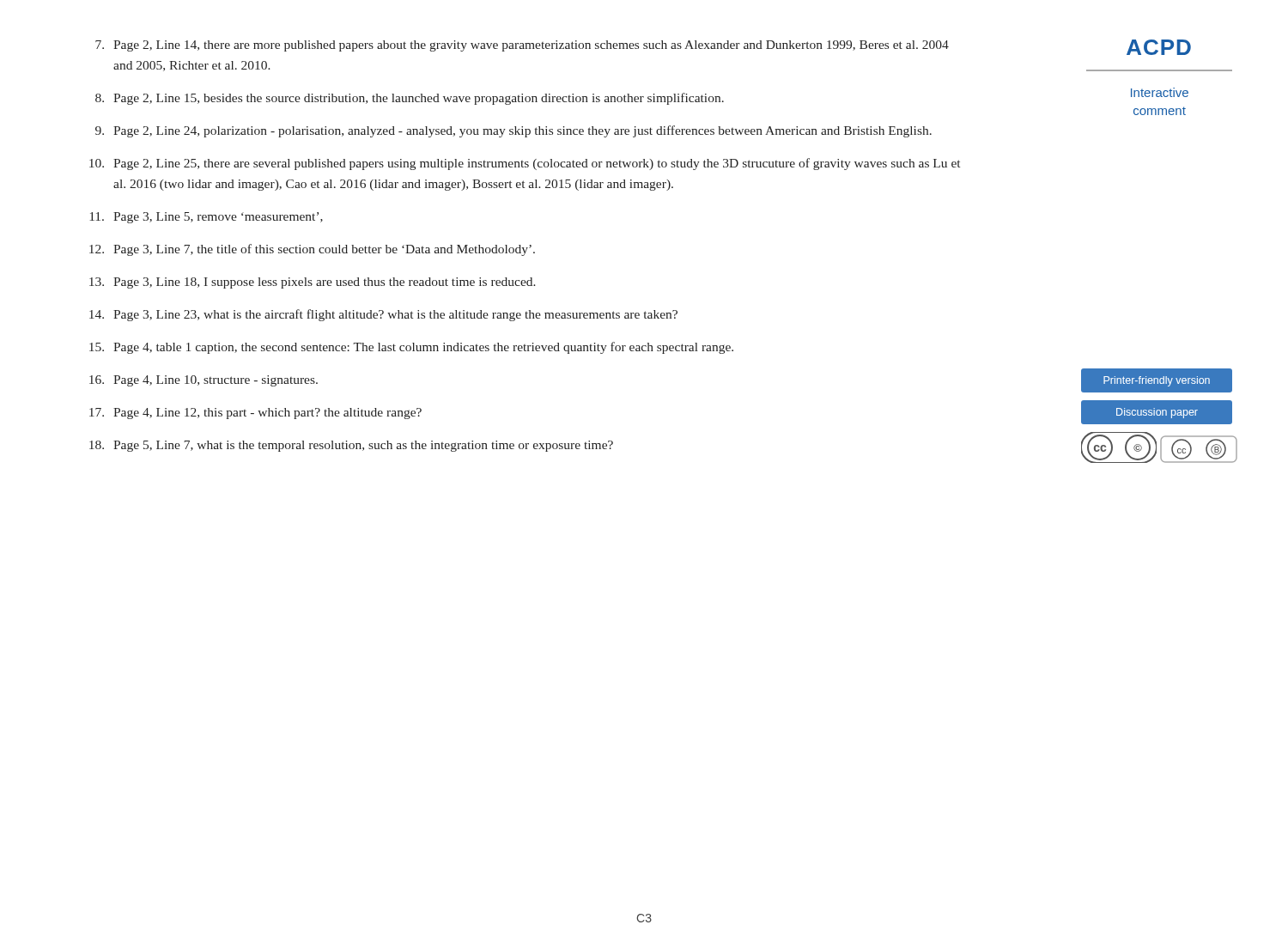Viewport: 1288px width, 949px height.
Task: Select the text block starting "16. Page 4, Line 10, structure"
Action: [204, 381]
